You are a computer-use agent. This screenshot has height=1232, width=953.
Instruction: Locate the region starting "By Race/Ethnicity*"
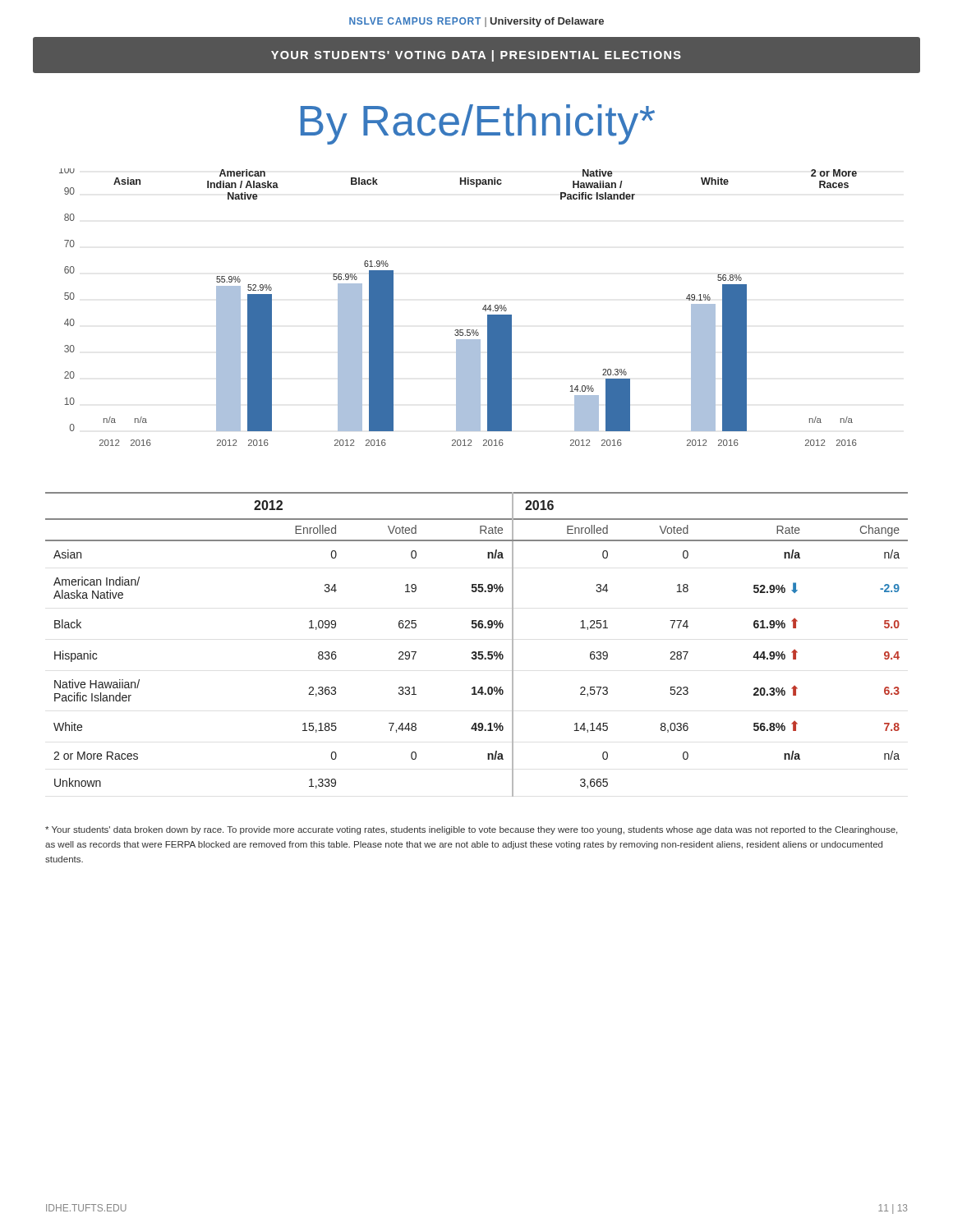476,121
